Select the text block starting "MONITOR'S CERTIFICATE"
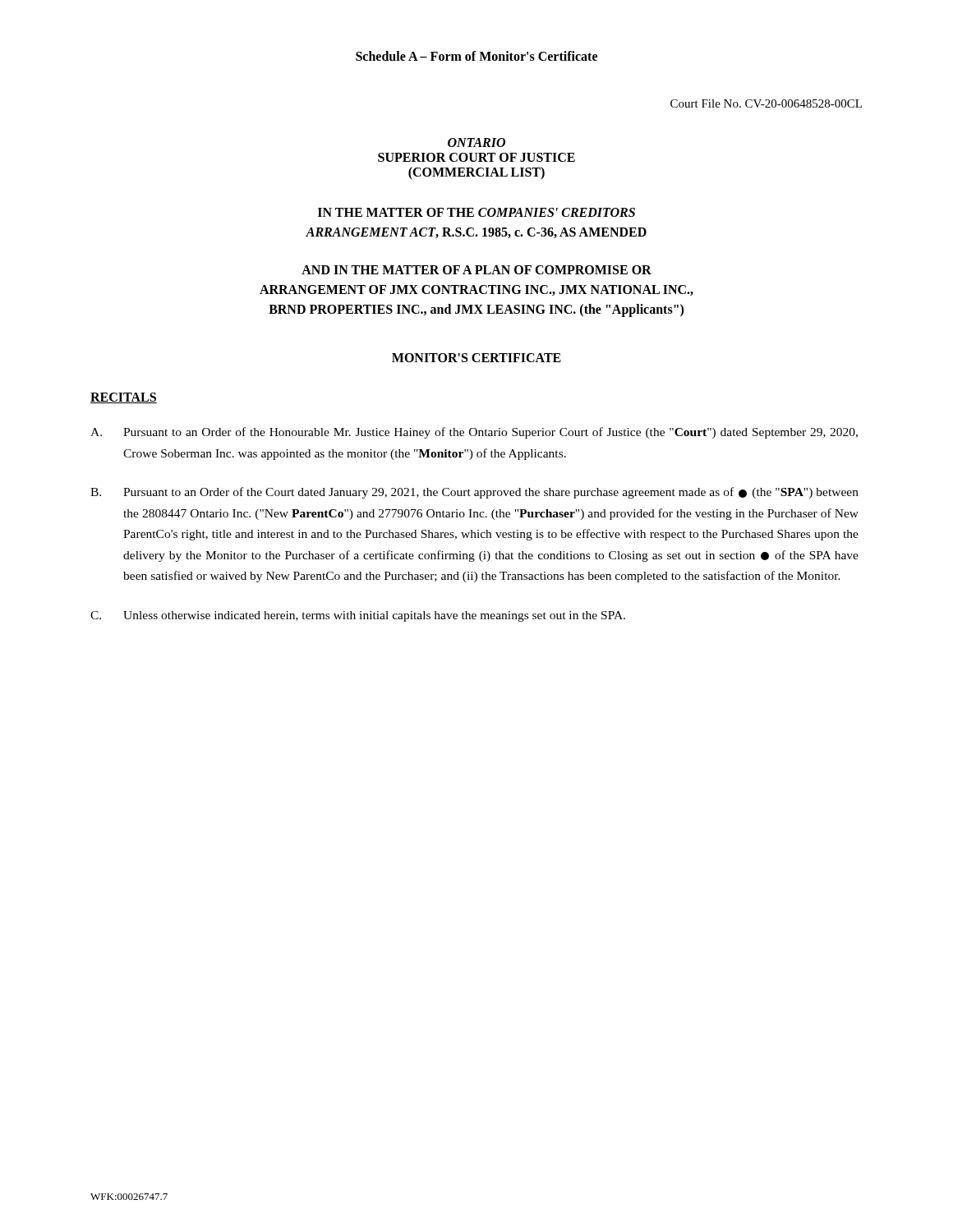This screenshot has height=1232, width=953. click(476, 358)
